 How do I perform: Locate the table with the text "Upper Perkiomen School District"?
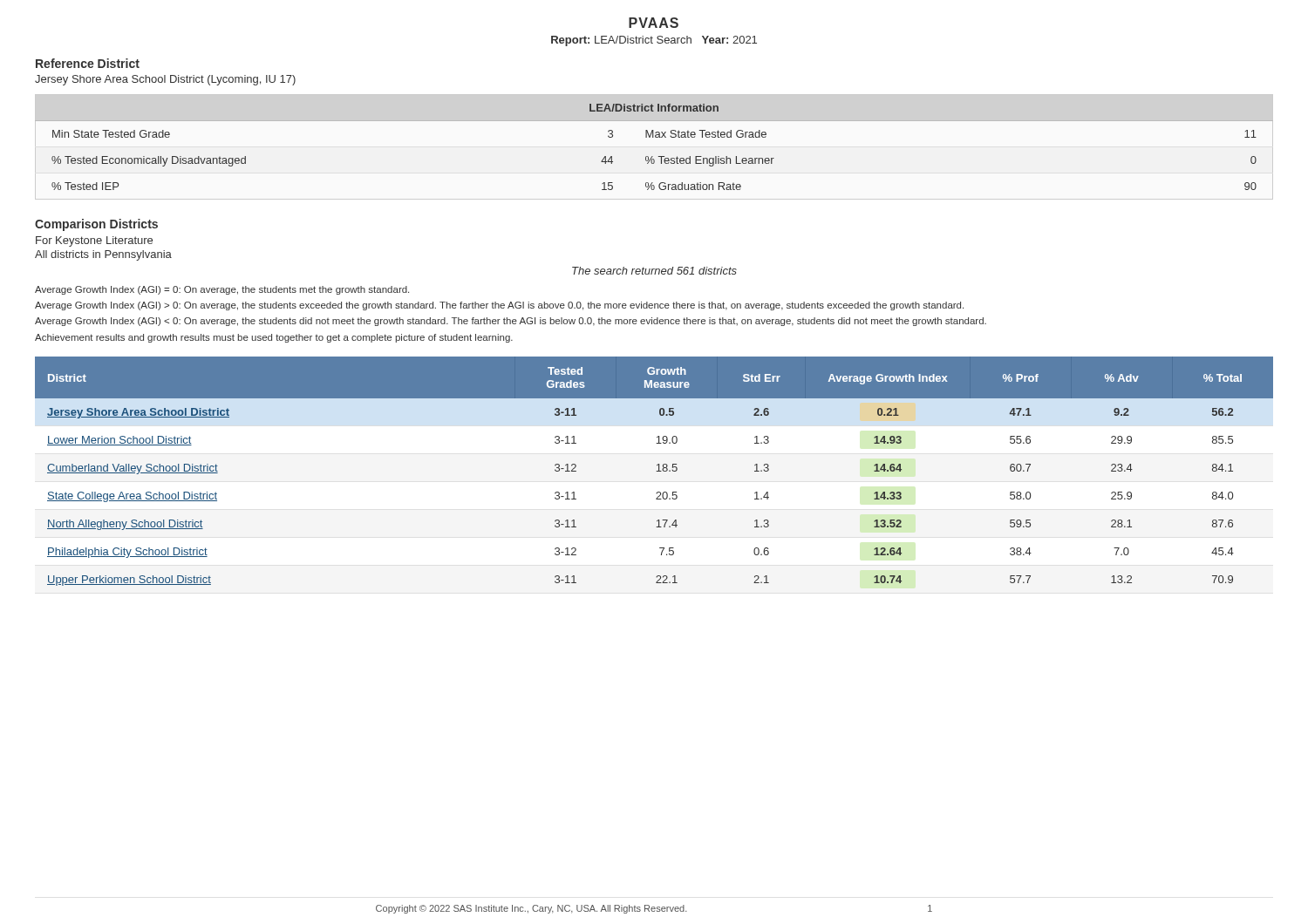[654, 475]
